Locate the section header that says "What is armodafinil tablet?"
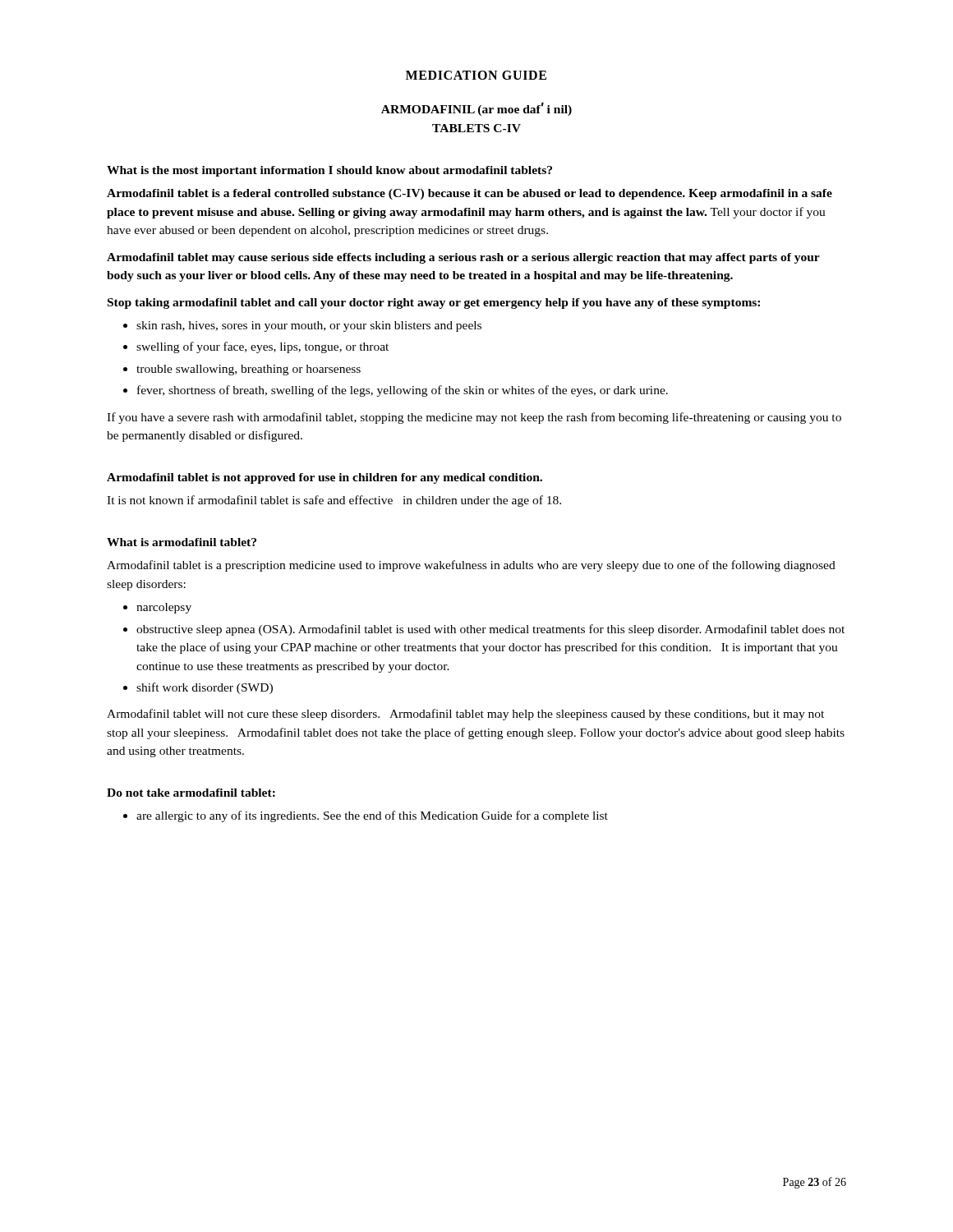953x1232 pixels. [182, 541]
